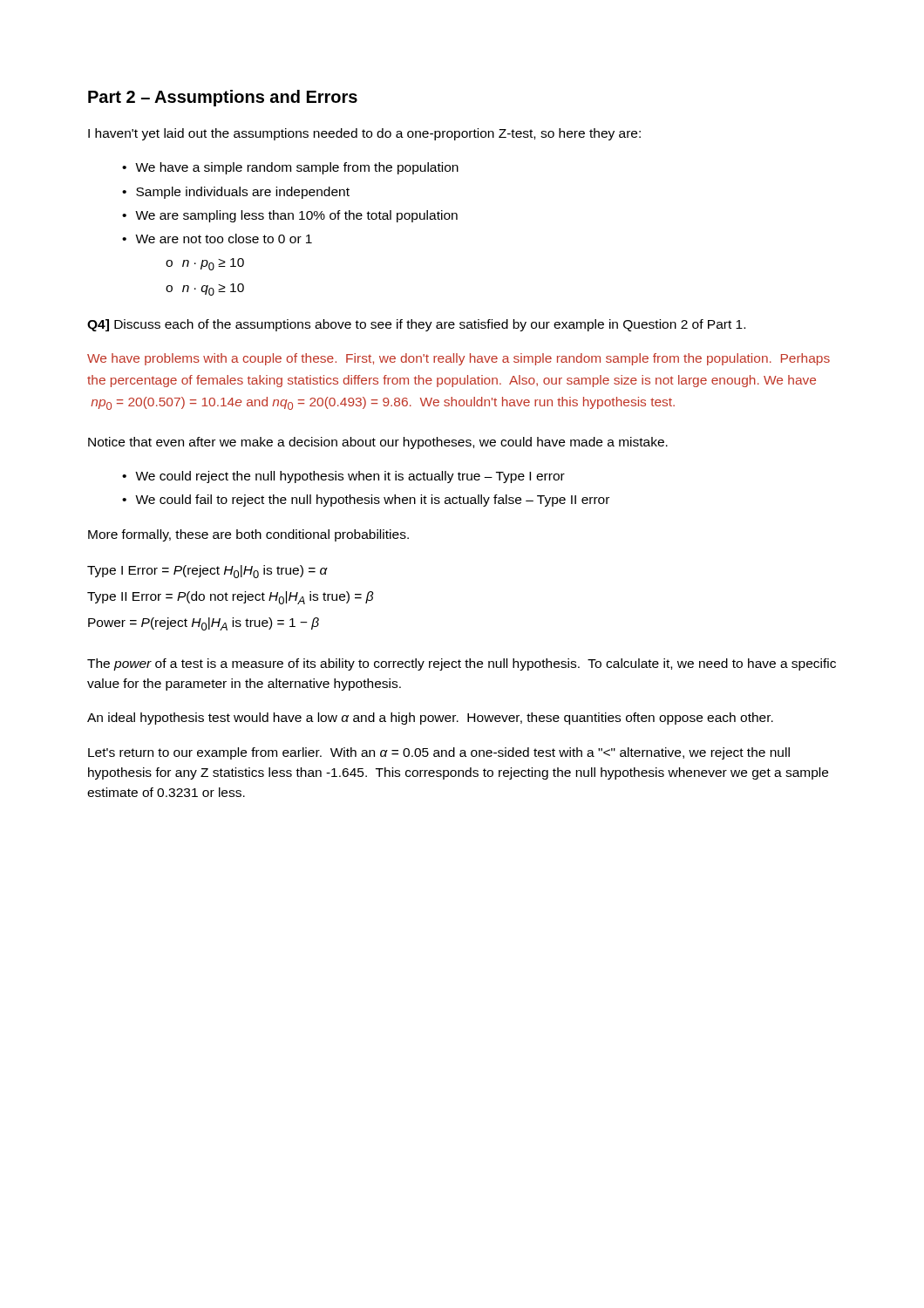Find the section header on this page that starts "Part 2 – Assumptions"

222,97
